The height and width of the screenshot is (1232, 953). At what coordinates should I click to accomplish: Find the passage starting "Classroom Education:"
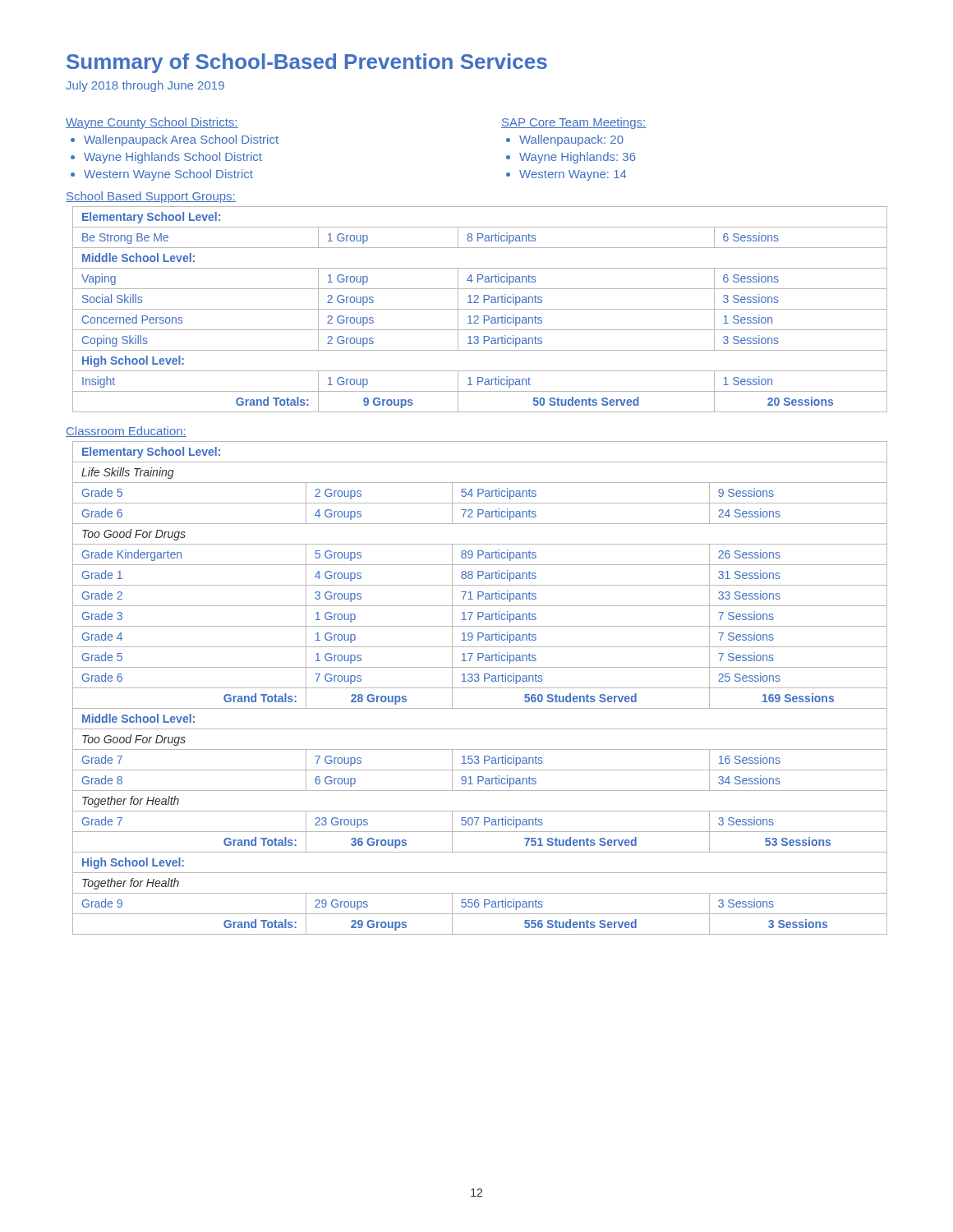(476, 431)
